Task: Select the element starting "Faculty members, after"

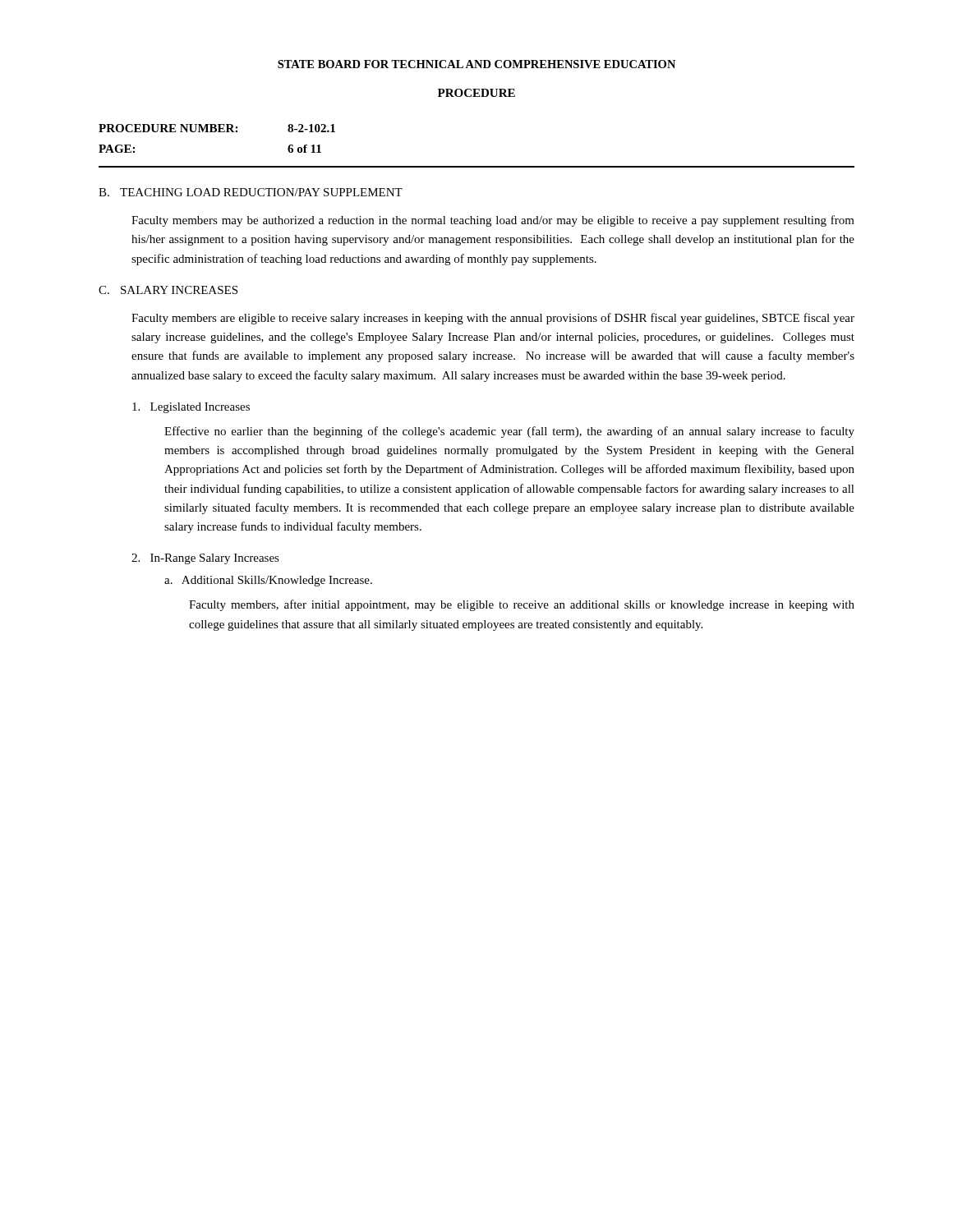Action: pos(522,614)
